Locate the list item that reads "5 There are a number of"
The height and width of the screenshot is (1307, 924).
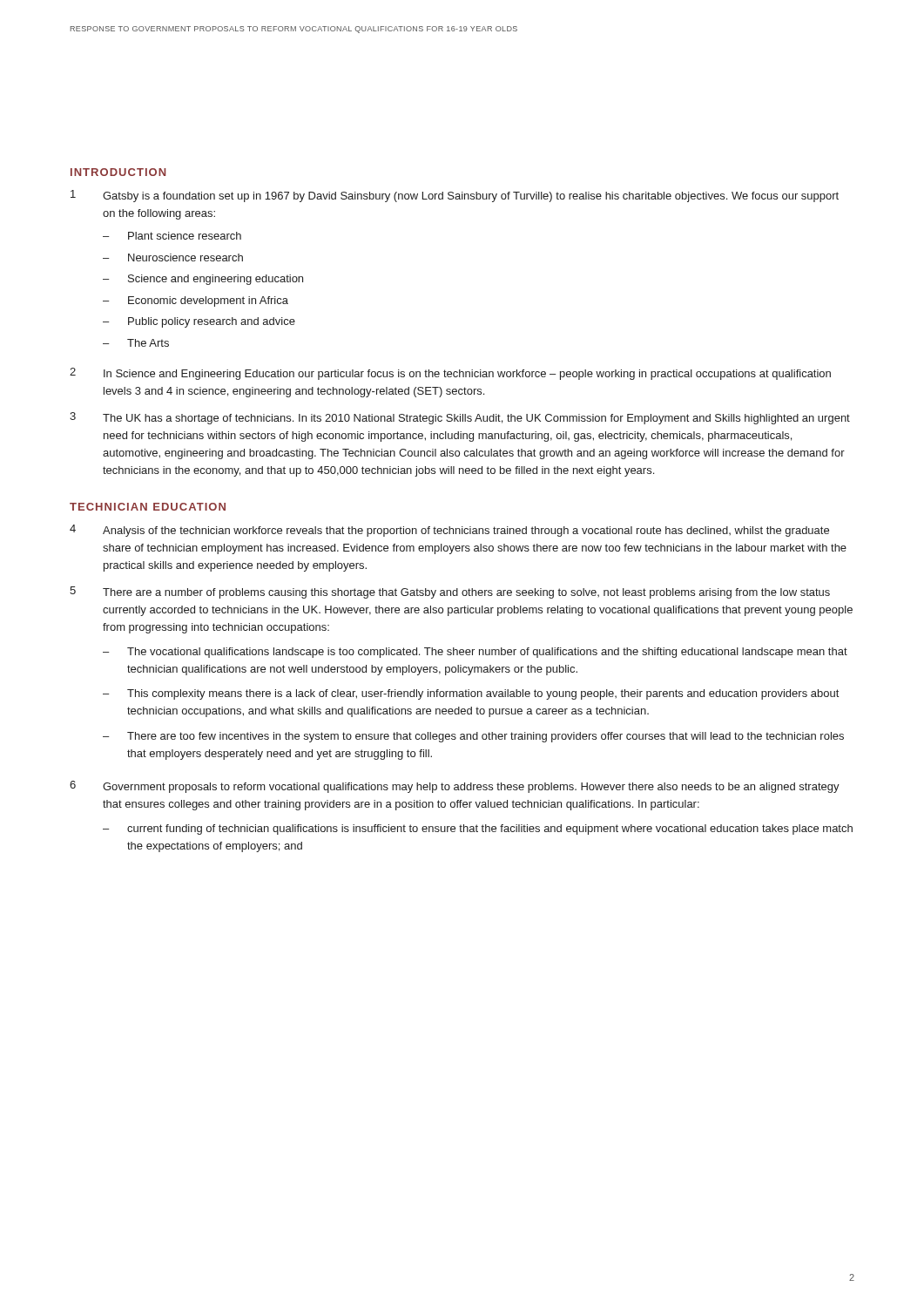point(462,676)
